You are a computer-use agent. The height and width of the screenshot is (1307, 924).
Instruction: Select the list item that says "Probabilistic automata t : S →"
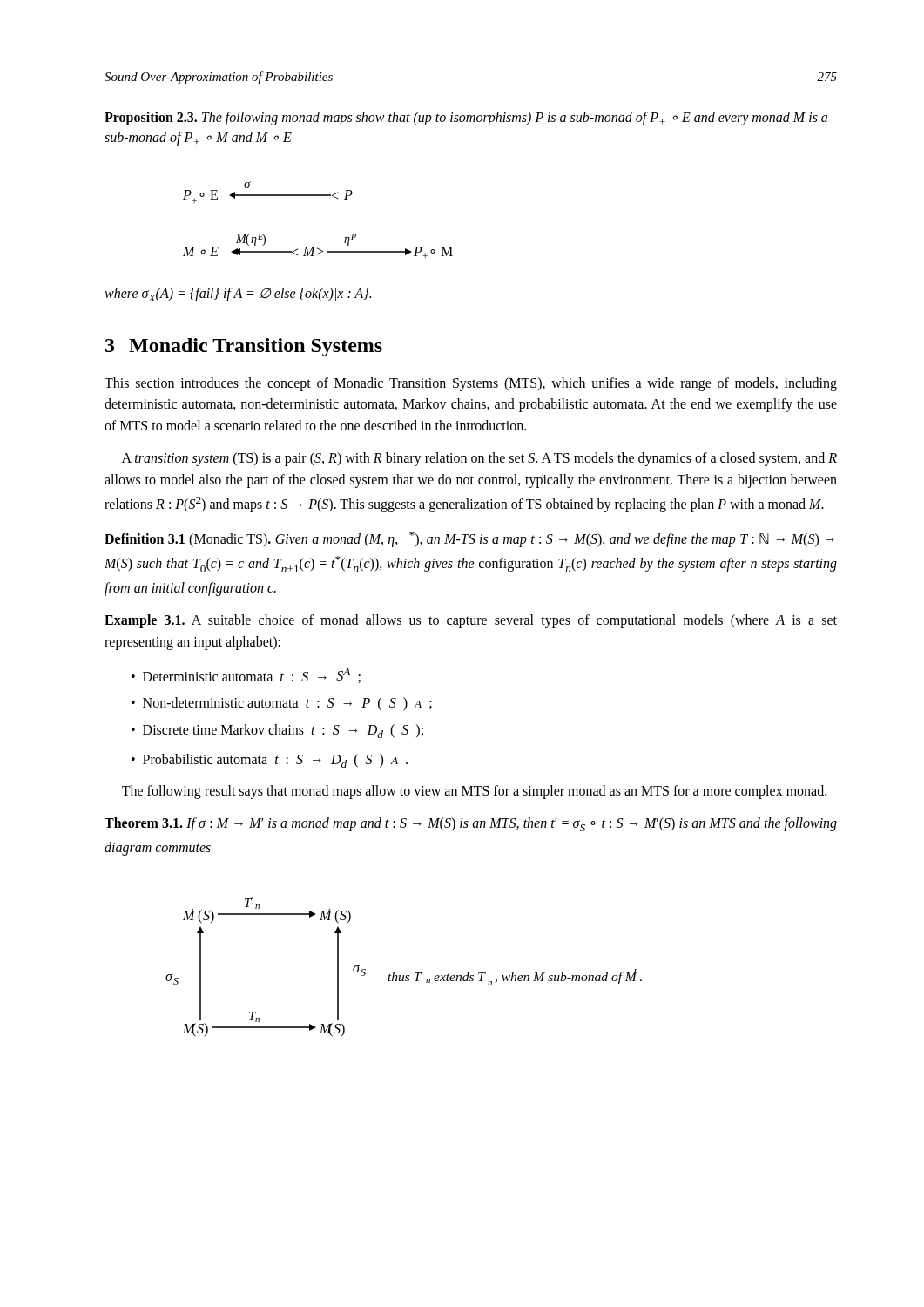(275, 762)
